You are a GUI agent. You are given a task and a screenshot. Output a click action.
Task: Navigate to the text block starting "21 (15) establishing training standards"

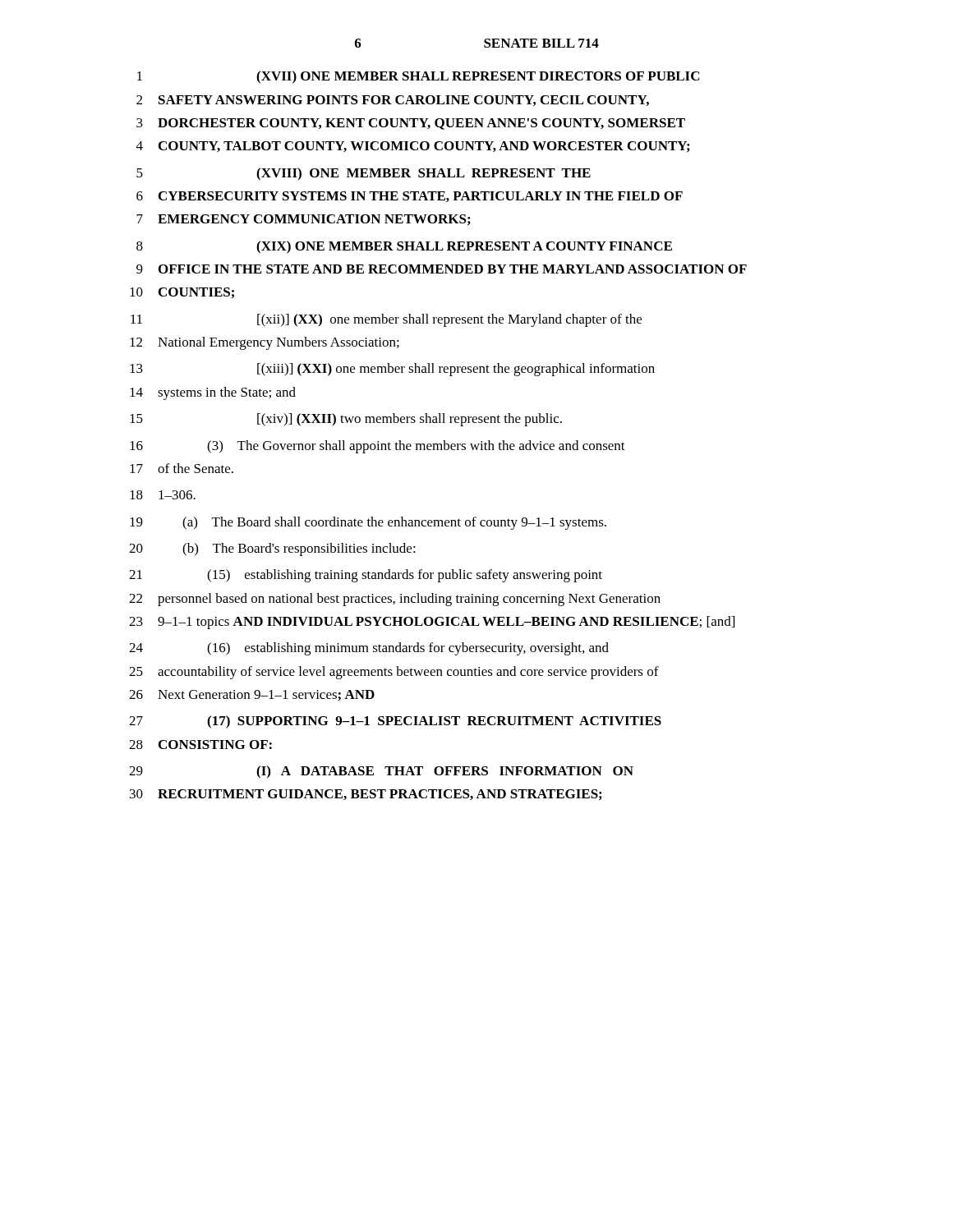[476, 599]
